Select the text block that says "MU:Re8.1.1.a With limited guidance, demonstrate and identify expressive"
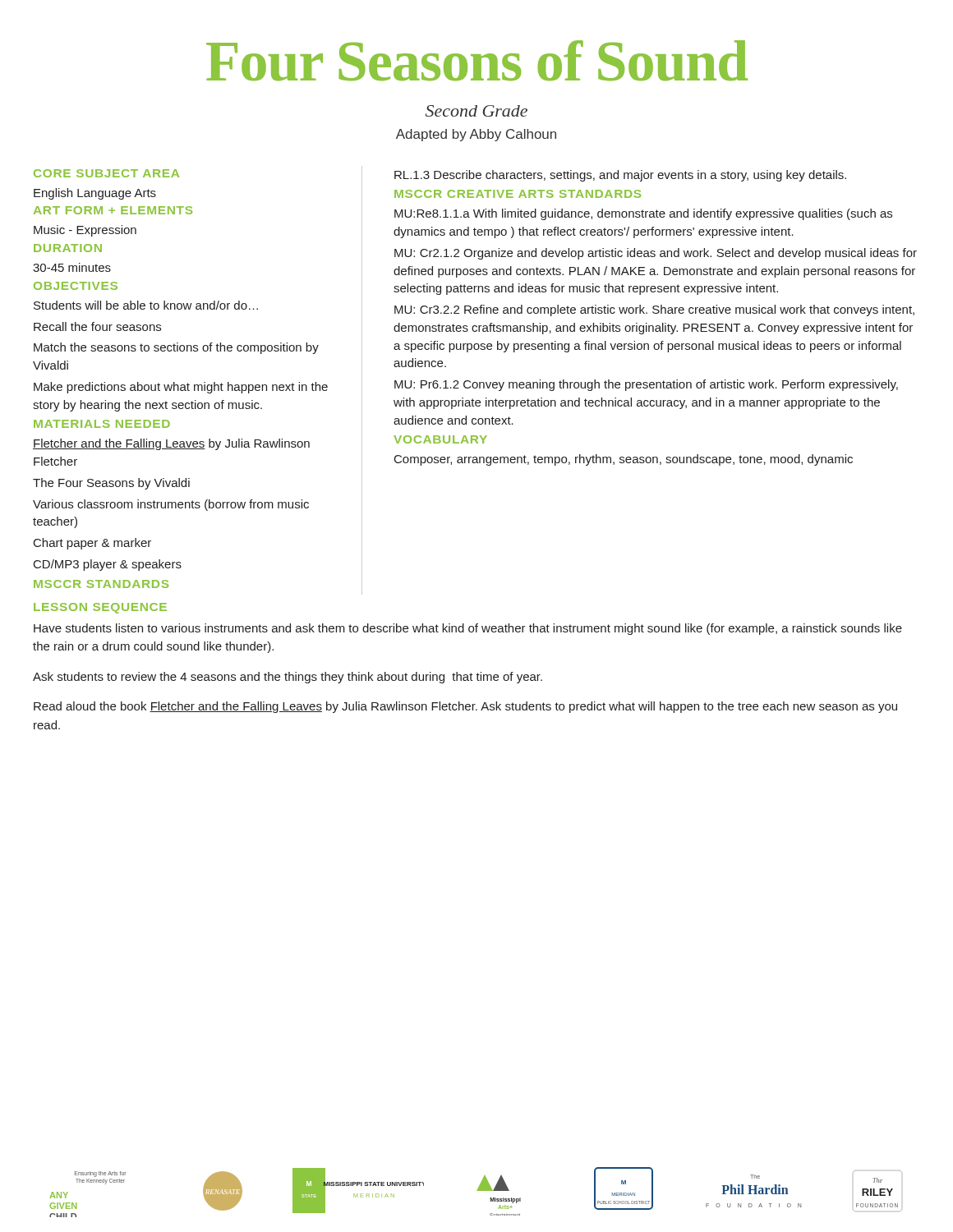953x1232 pixels. point(657,317)
